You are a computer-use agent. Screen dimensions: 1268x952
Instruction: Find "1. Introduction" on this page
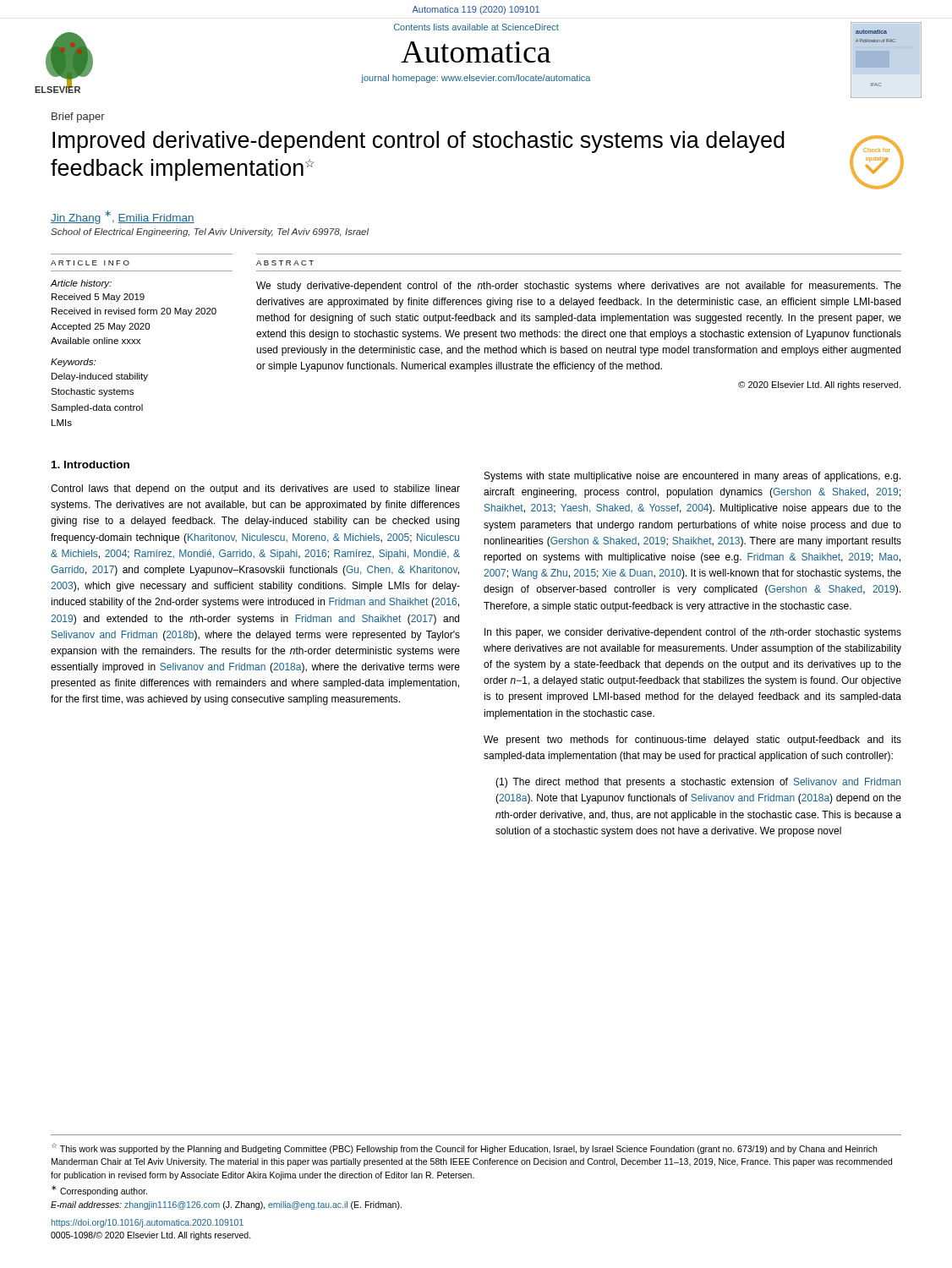coord(90,464)
